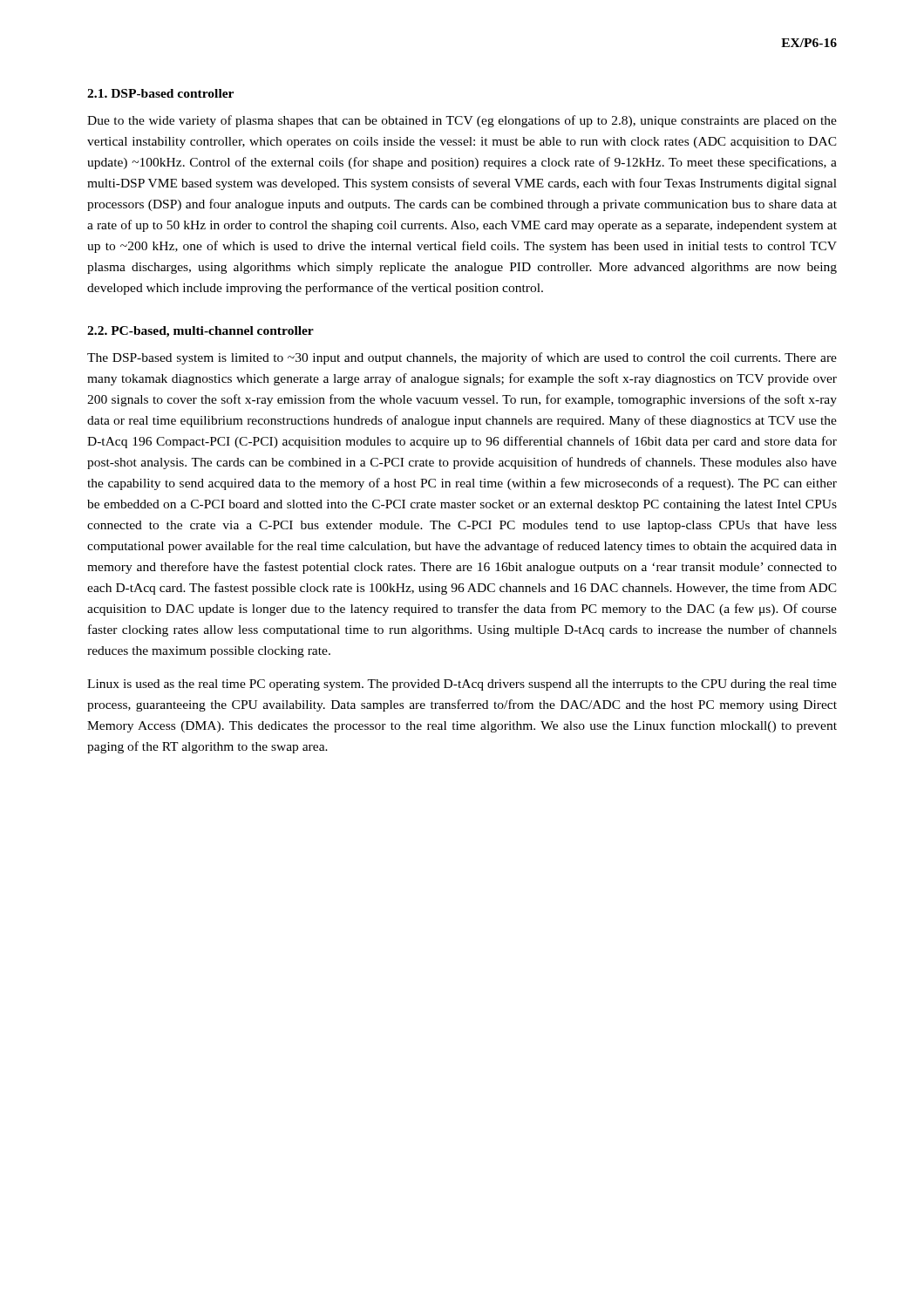Select the passage starting "The DSP-based system is limited"
924x1308 pixels.
click(462, 504)
